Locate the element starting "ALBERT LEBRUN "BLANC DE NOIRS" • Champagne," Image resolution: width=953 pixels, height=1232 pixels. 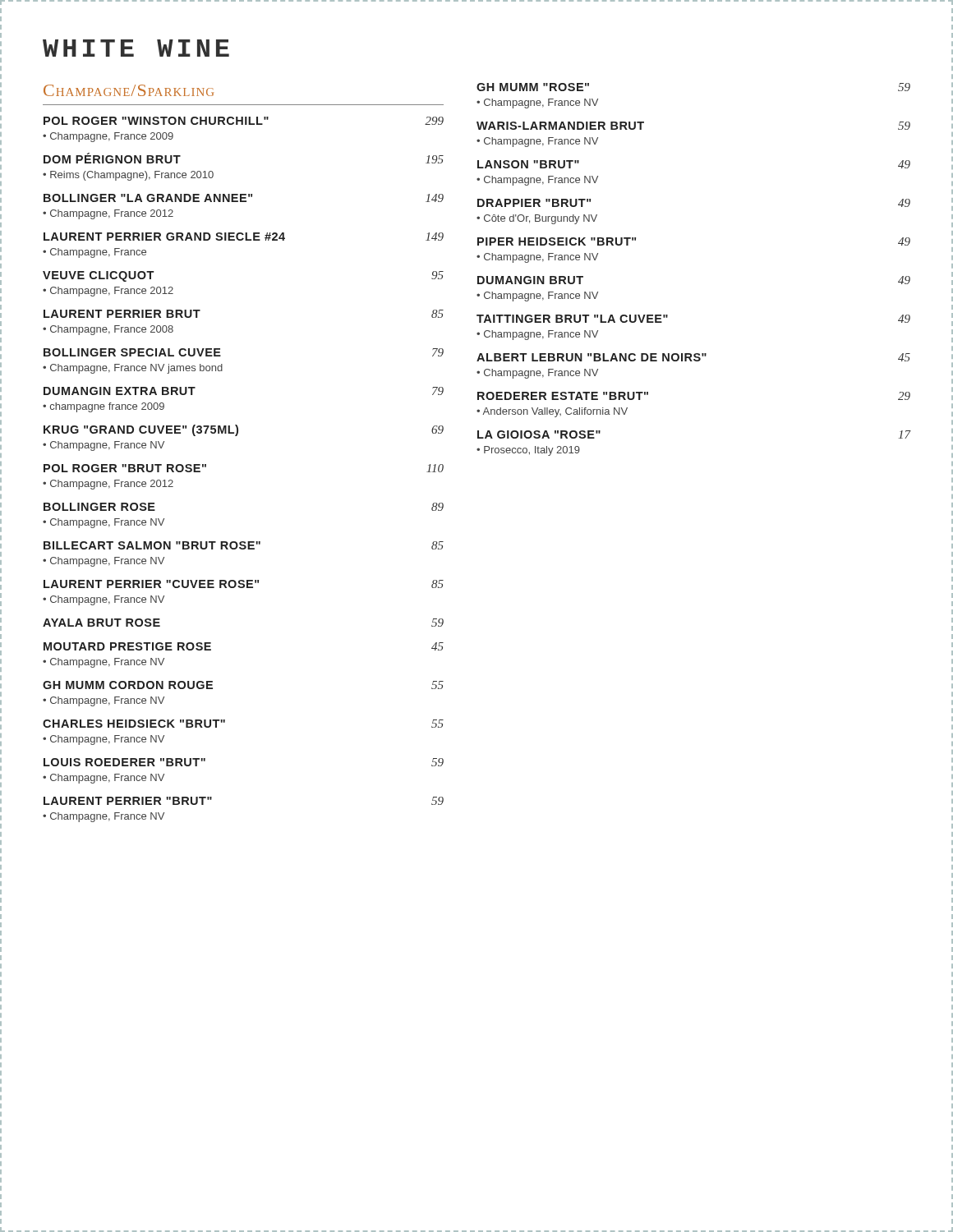(693, 365)
